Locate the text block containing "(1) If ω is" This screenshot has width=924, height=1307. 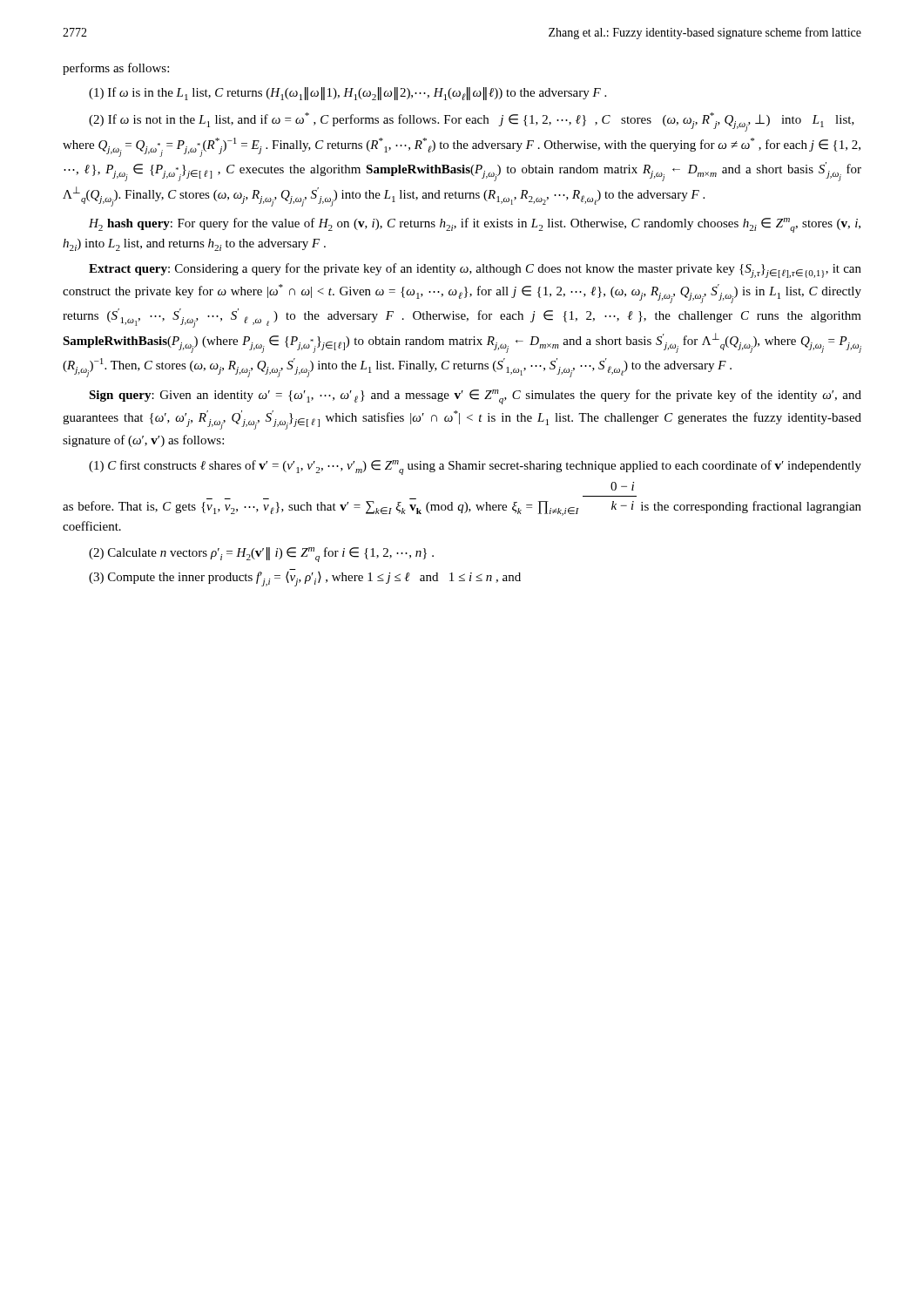[348, 93]
